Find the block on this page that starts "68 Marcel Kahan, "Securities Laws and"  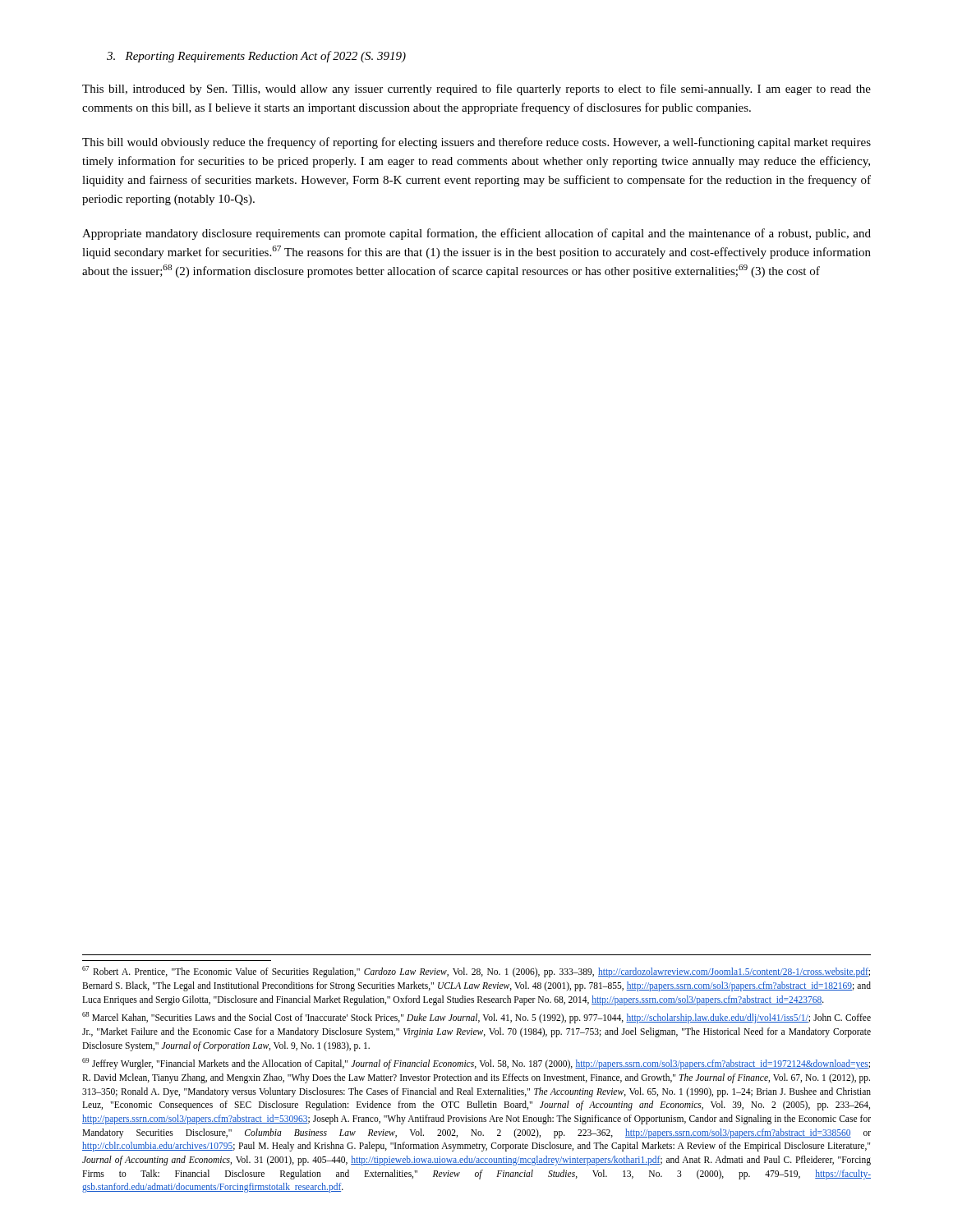pyautogui.click(x=476, y=1031)
